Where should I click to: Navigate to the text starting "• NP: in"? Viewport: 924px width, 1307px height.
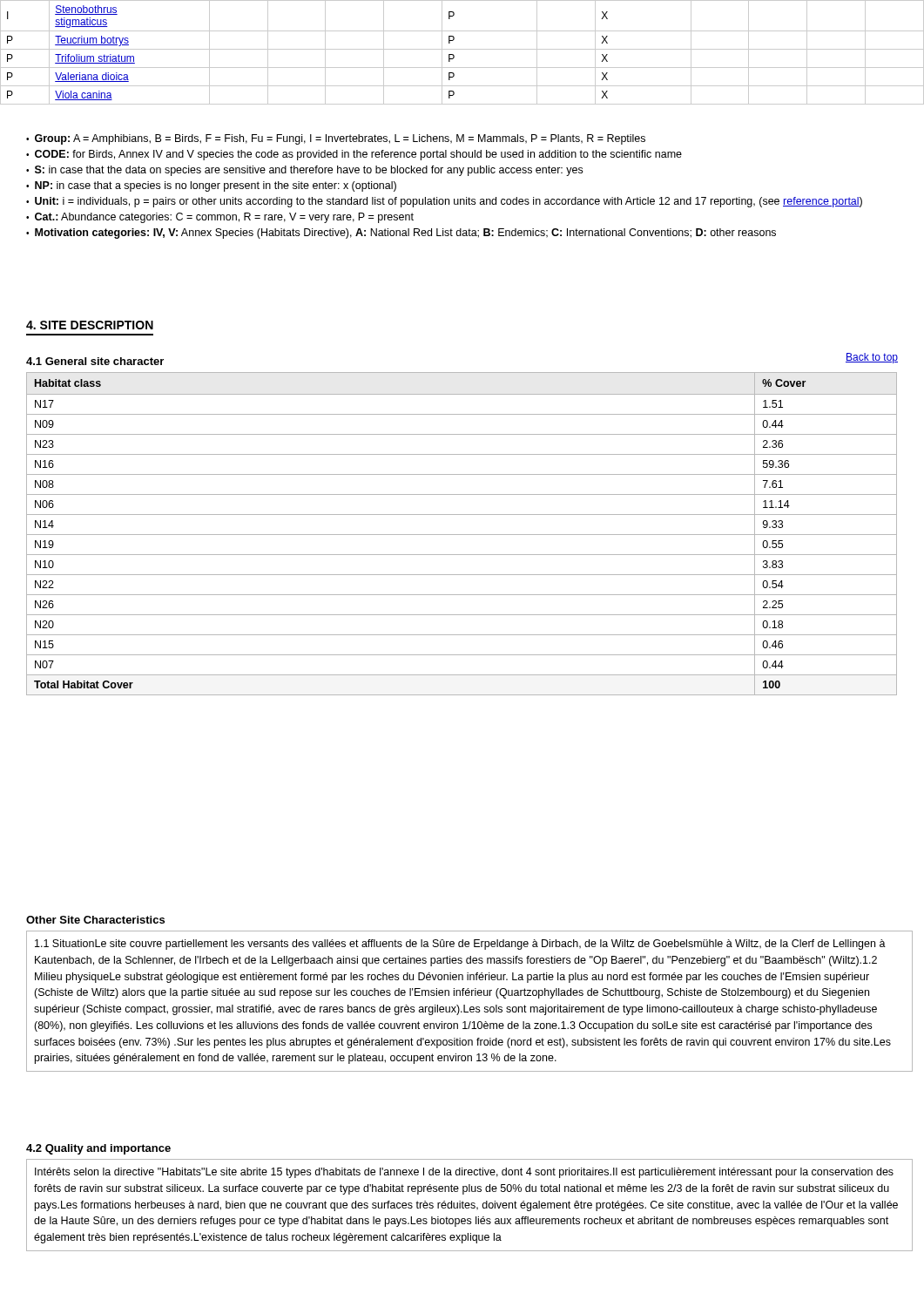click(212, 186)
